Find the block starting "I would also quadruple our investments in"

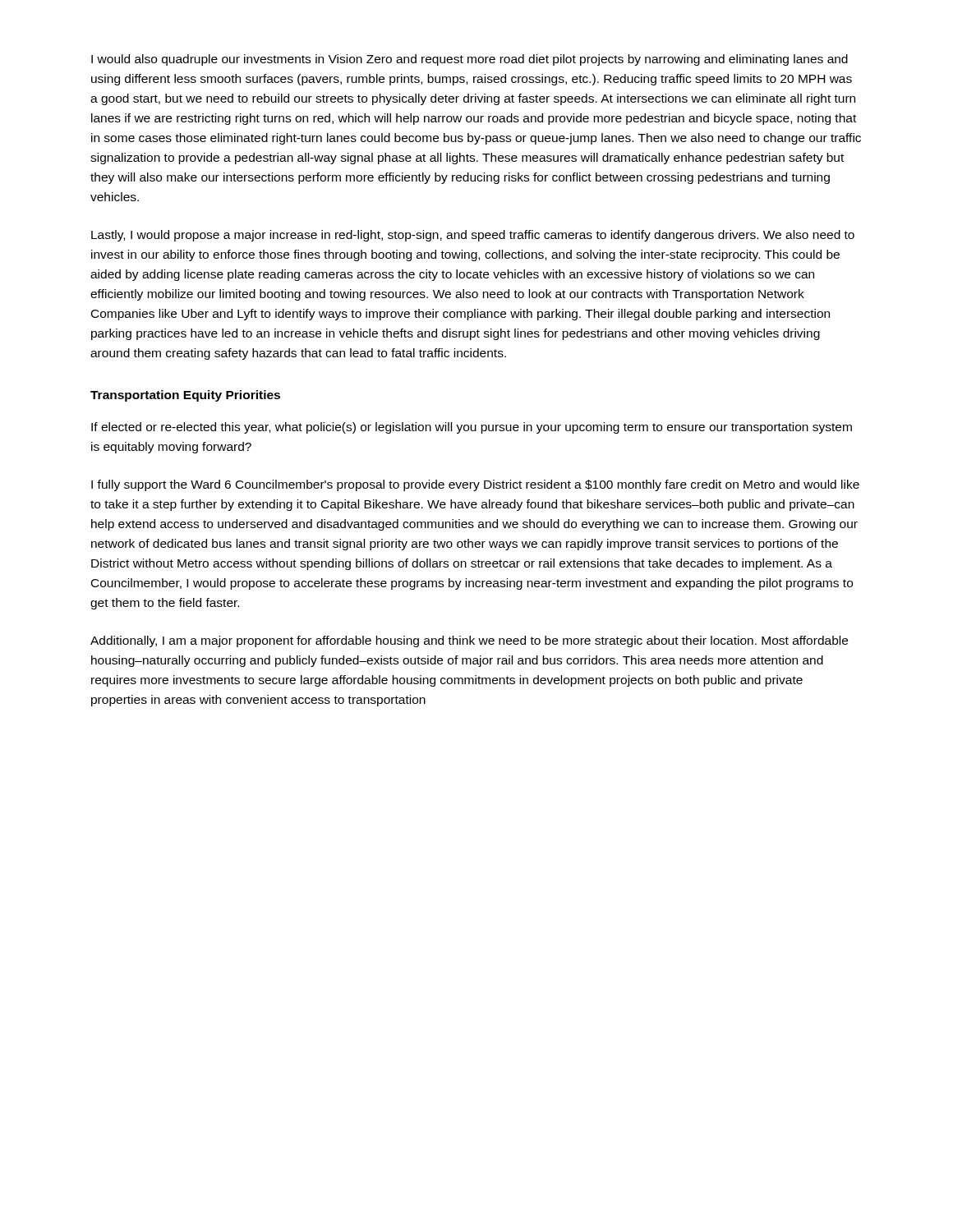[476, 128]
